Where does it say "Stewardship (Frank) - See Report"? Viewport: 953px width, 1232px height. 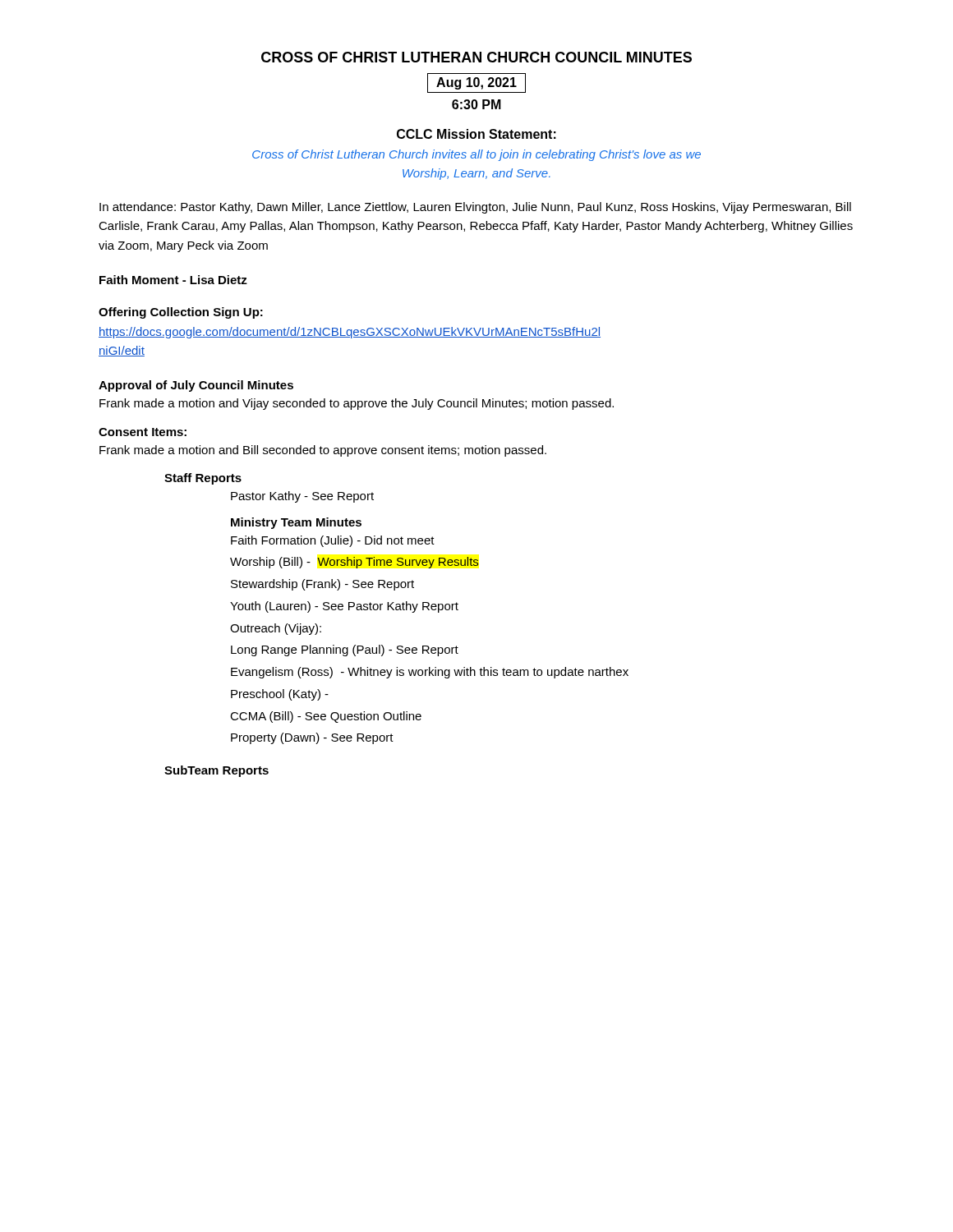(322, 584)
